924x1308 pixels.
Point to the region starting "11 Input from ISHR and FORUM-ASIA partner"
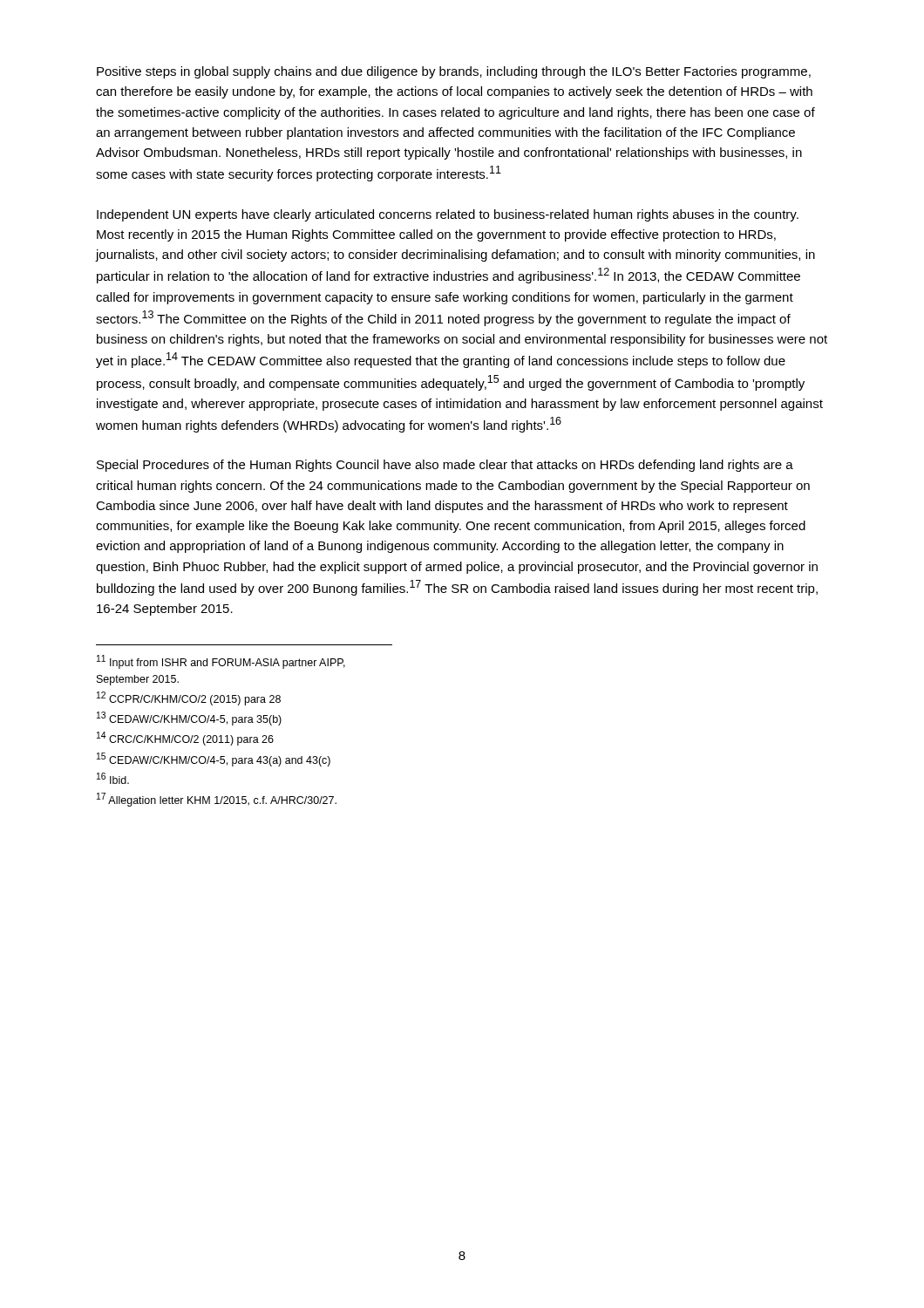[x=221, y=670]
